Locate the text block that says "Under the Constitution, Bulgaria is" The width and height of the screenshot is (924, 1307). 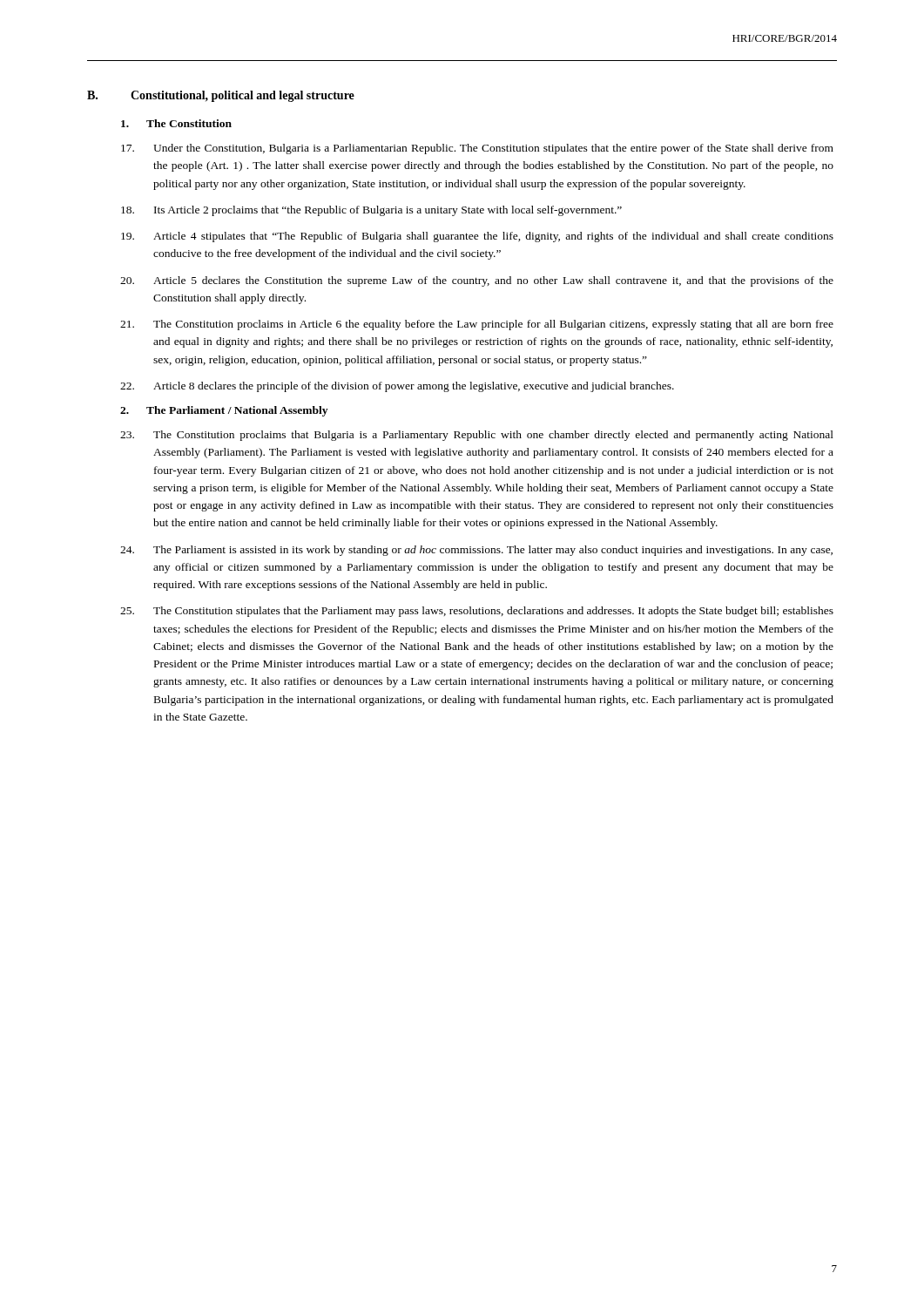(477, 166)
